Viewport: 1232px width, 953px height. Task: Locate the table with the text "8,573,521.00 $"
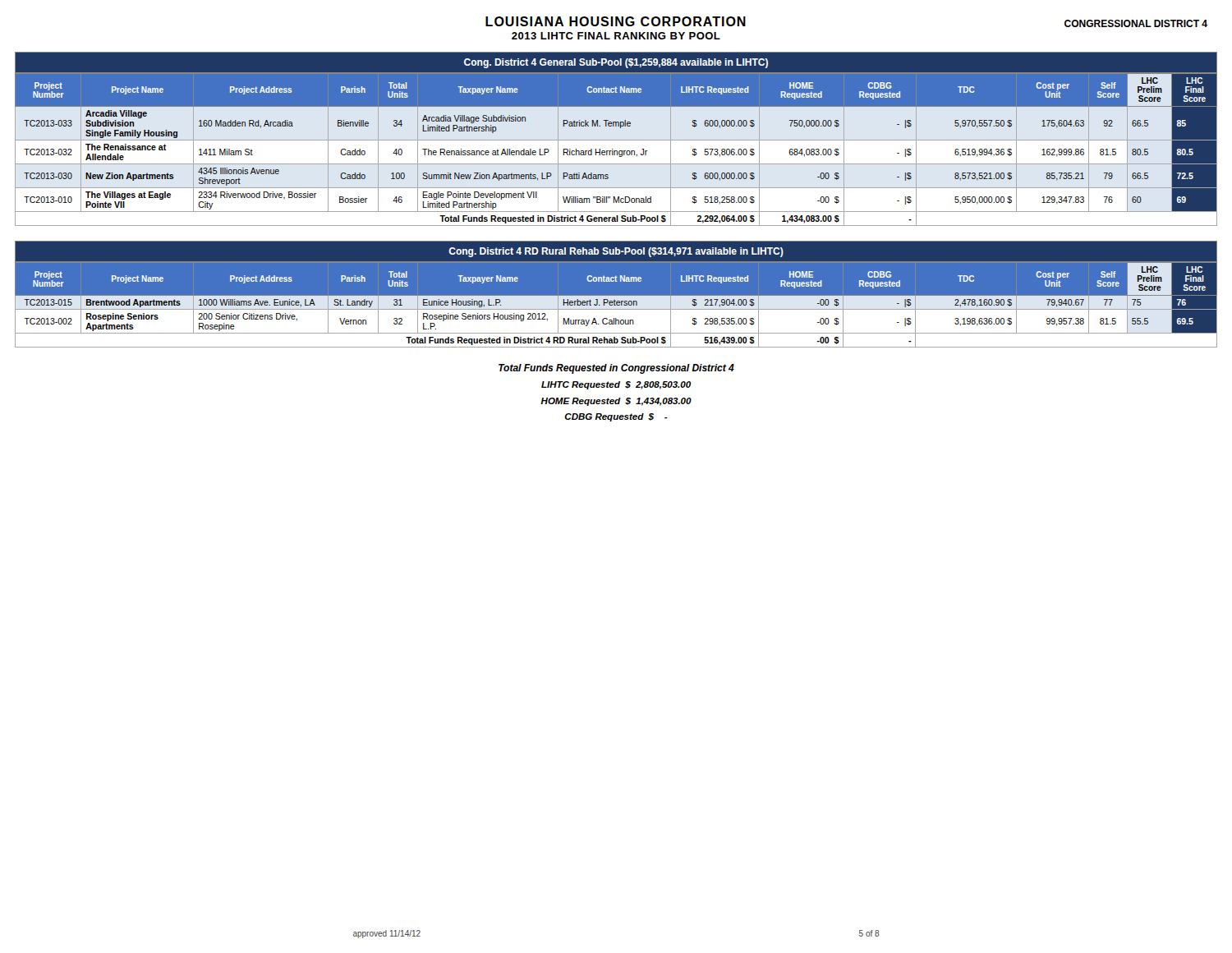click(x=616, y=150)
